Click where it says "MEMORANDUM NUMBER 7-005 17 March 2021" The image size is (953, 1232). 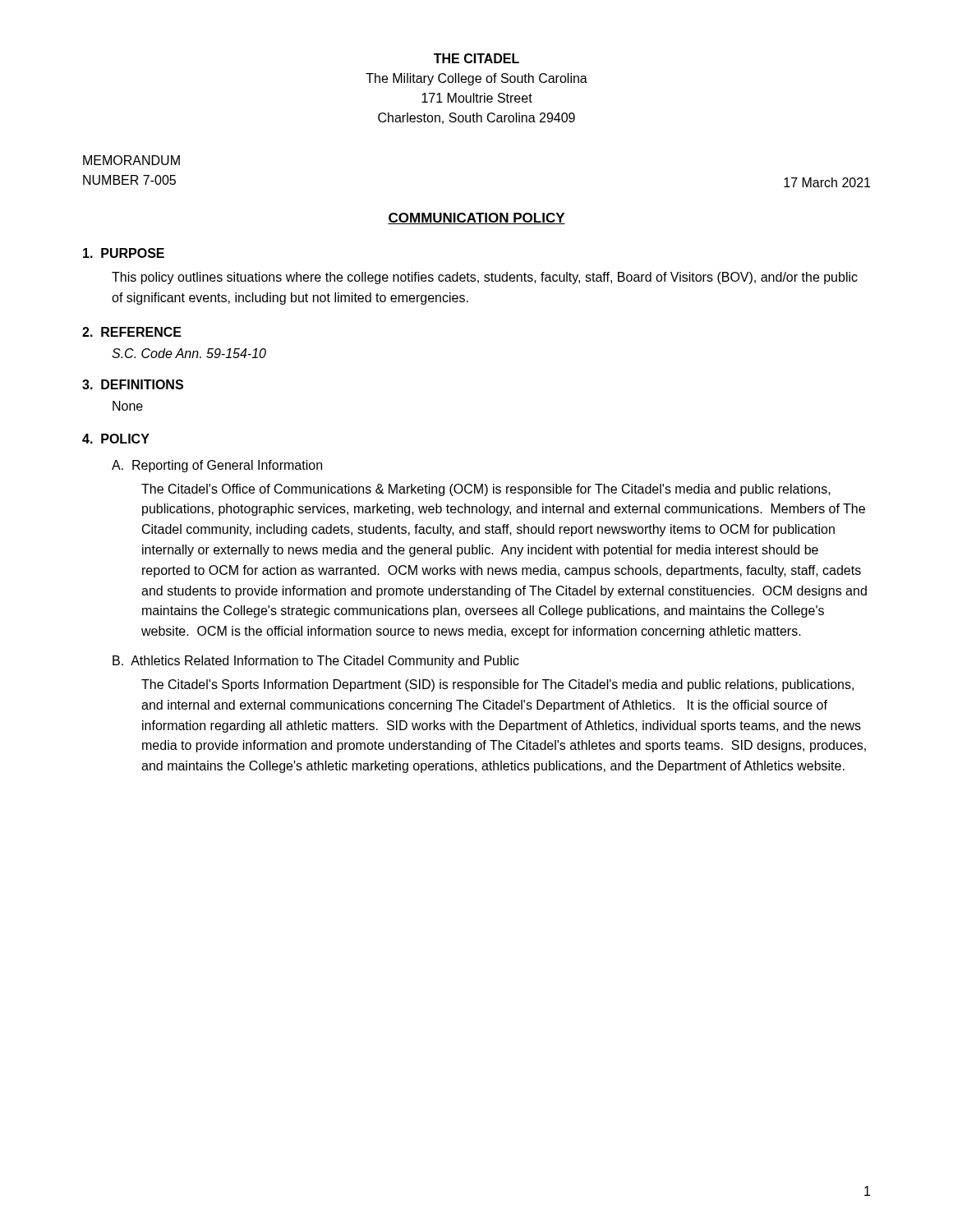tap(131, 160)
